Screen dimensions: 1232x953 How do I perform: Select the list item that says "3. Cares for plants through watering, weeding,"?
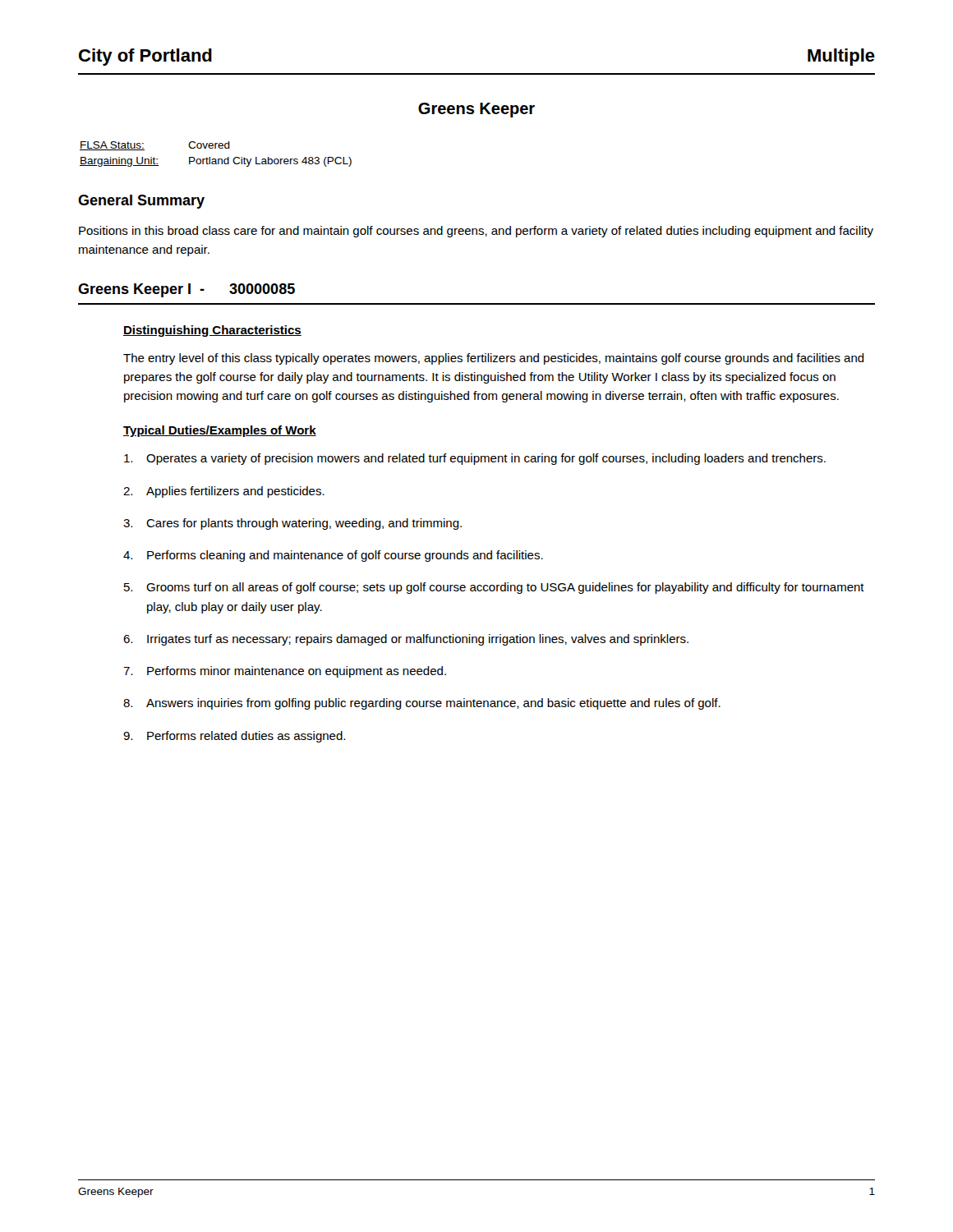point(292,524)
